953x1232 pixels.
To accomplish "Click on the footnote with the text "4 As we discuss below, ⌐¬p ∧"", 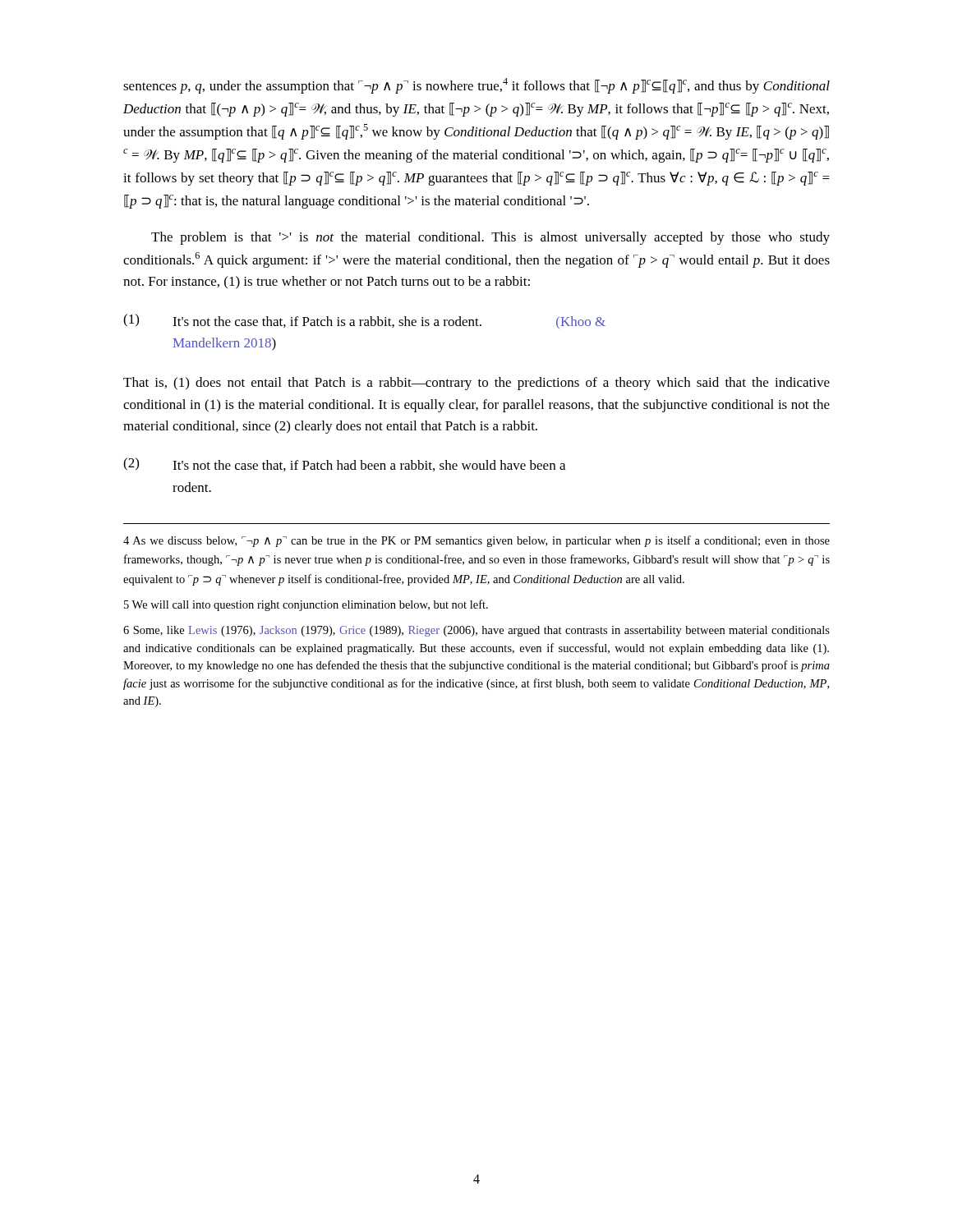I will click(x=476, y=559).
